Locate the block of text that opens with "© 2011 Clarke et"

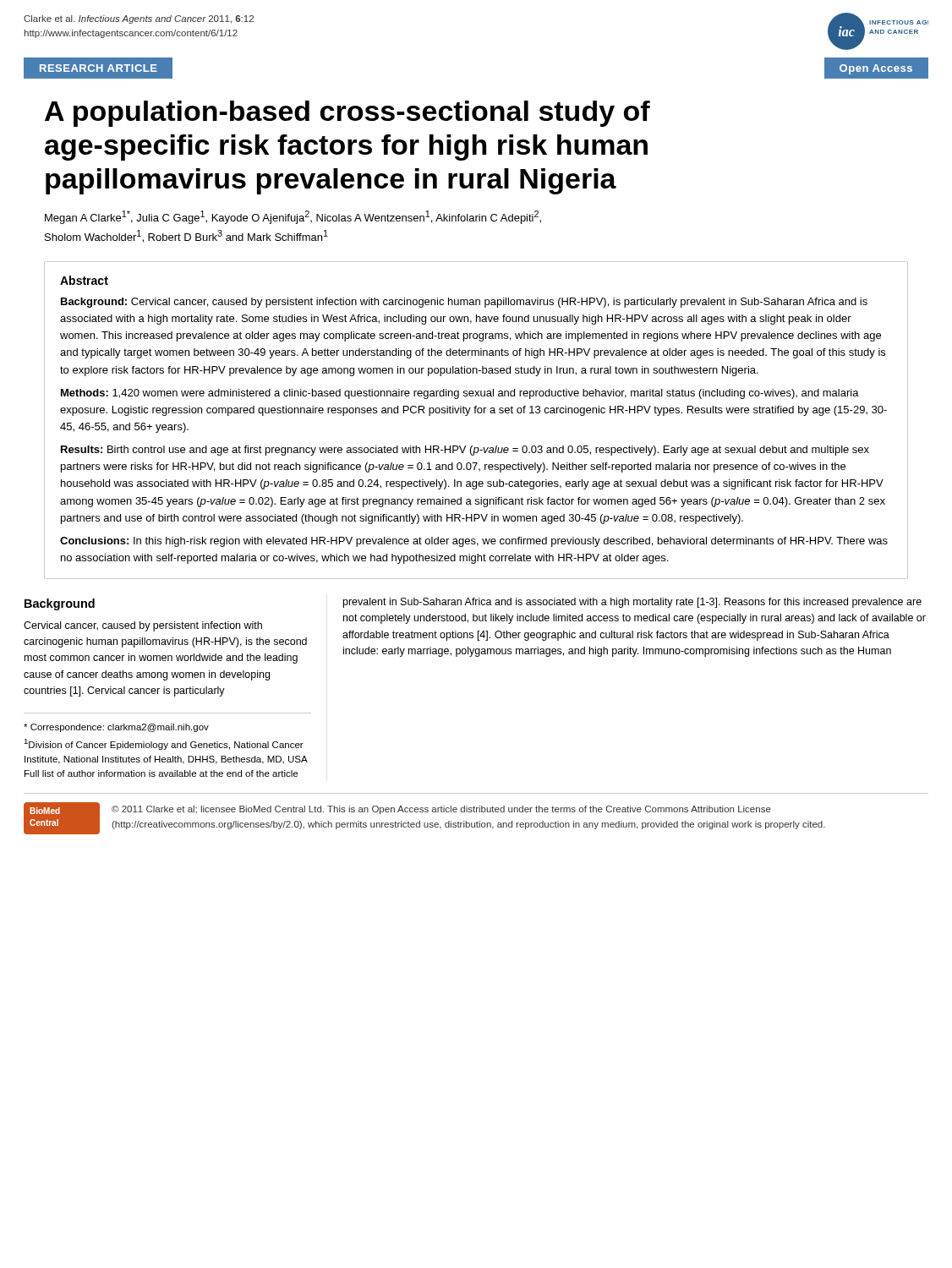coord(469,817)
